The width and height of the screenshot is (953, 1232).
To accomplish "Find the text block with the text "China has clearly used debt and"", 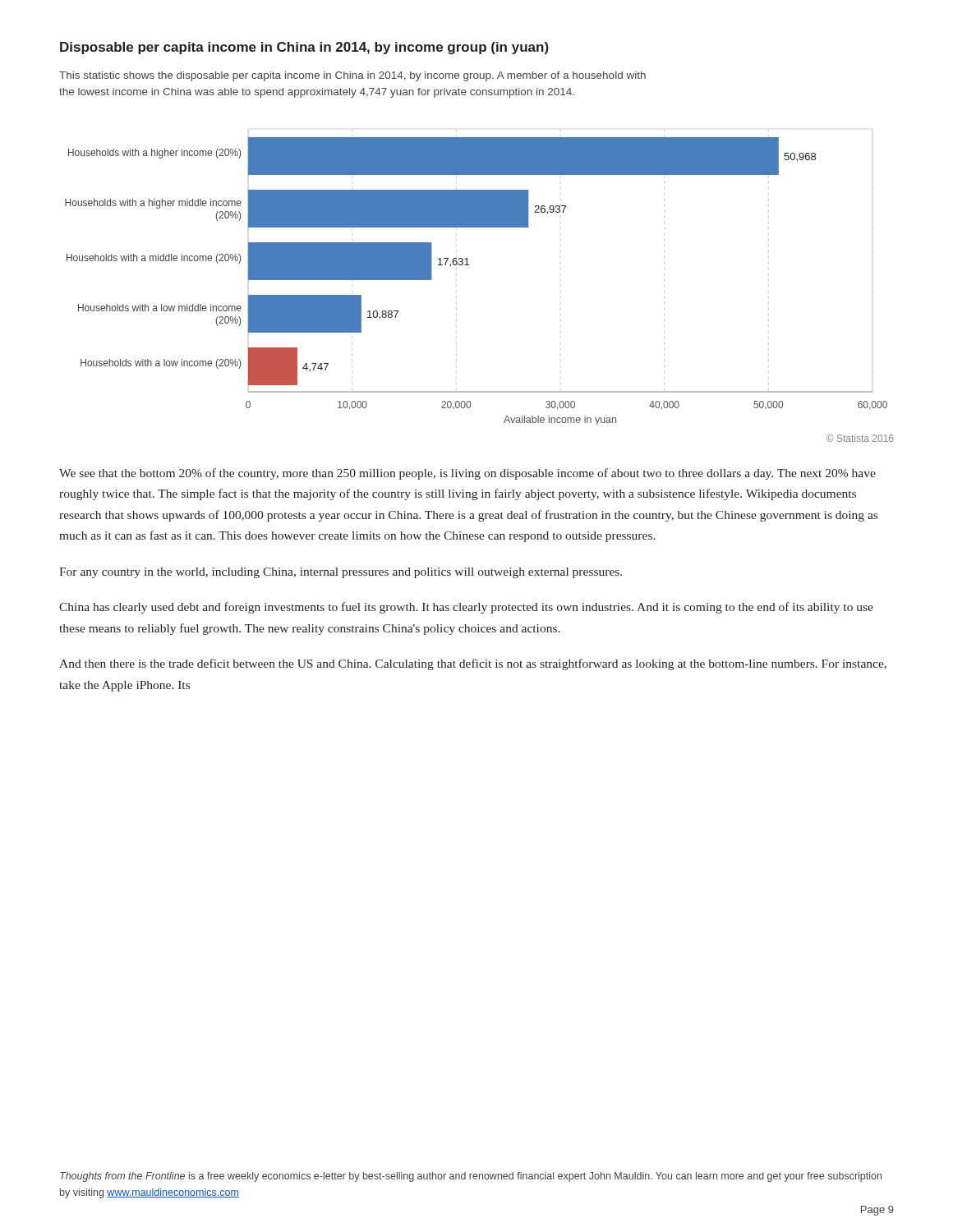I will tap(466, 617).
